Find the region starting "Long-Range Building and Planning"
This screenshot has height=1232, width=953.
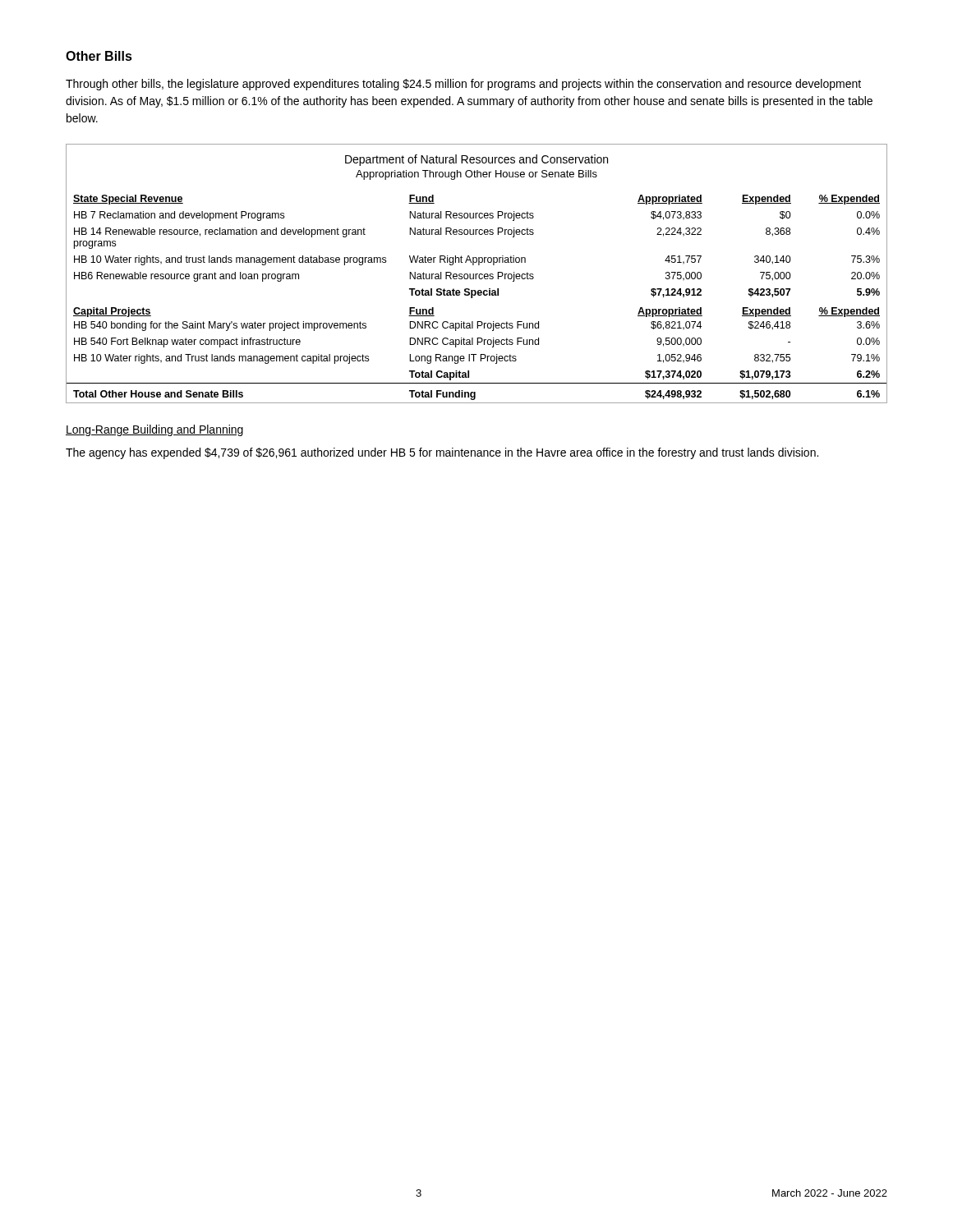pyautogui.click(x=155, y=430)
